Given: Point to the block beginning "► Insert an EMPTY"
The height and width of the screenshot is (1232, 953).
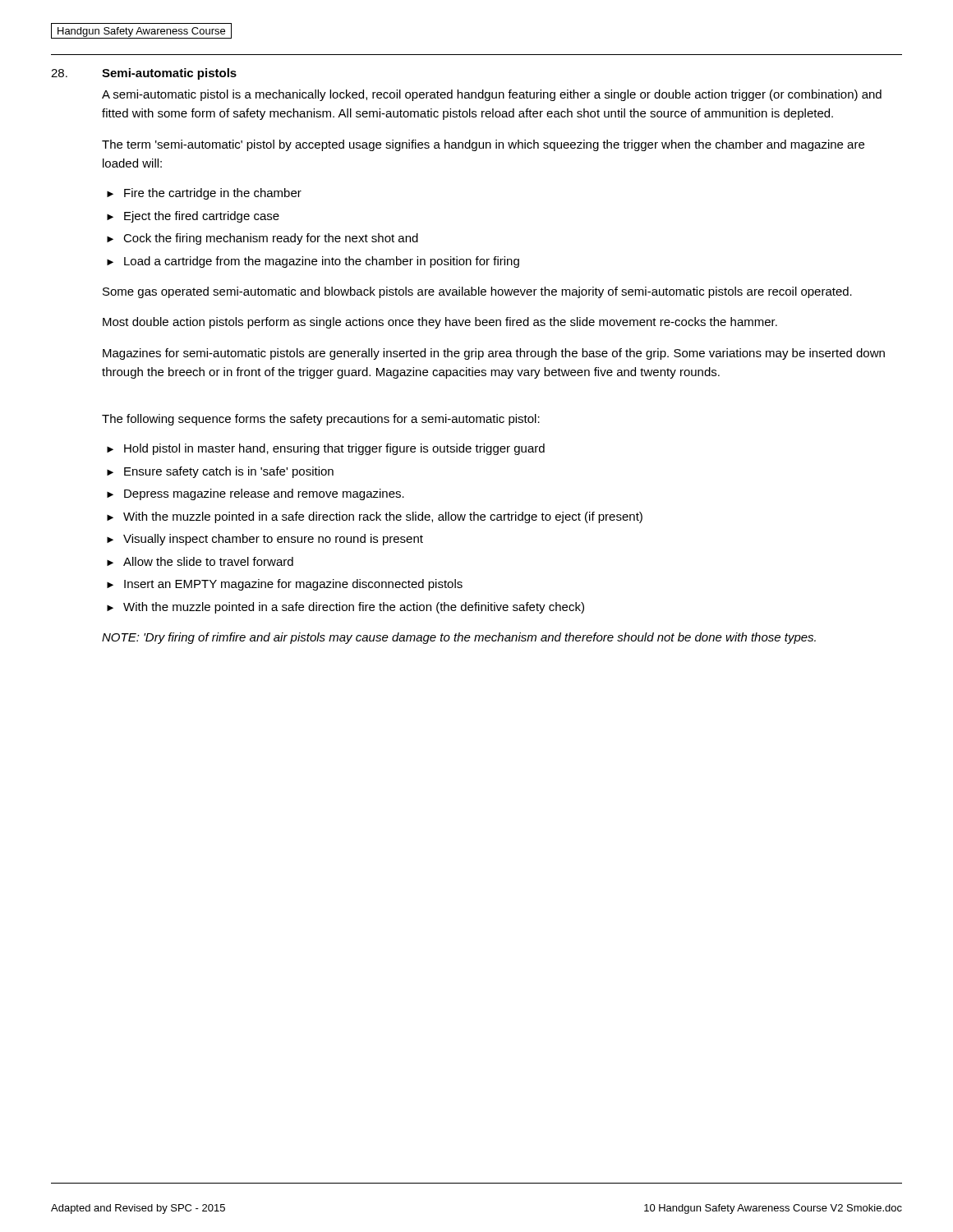Looking at the screenshot, I should point(285,585).
